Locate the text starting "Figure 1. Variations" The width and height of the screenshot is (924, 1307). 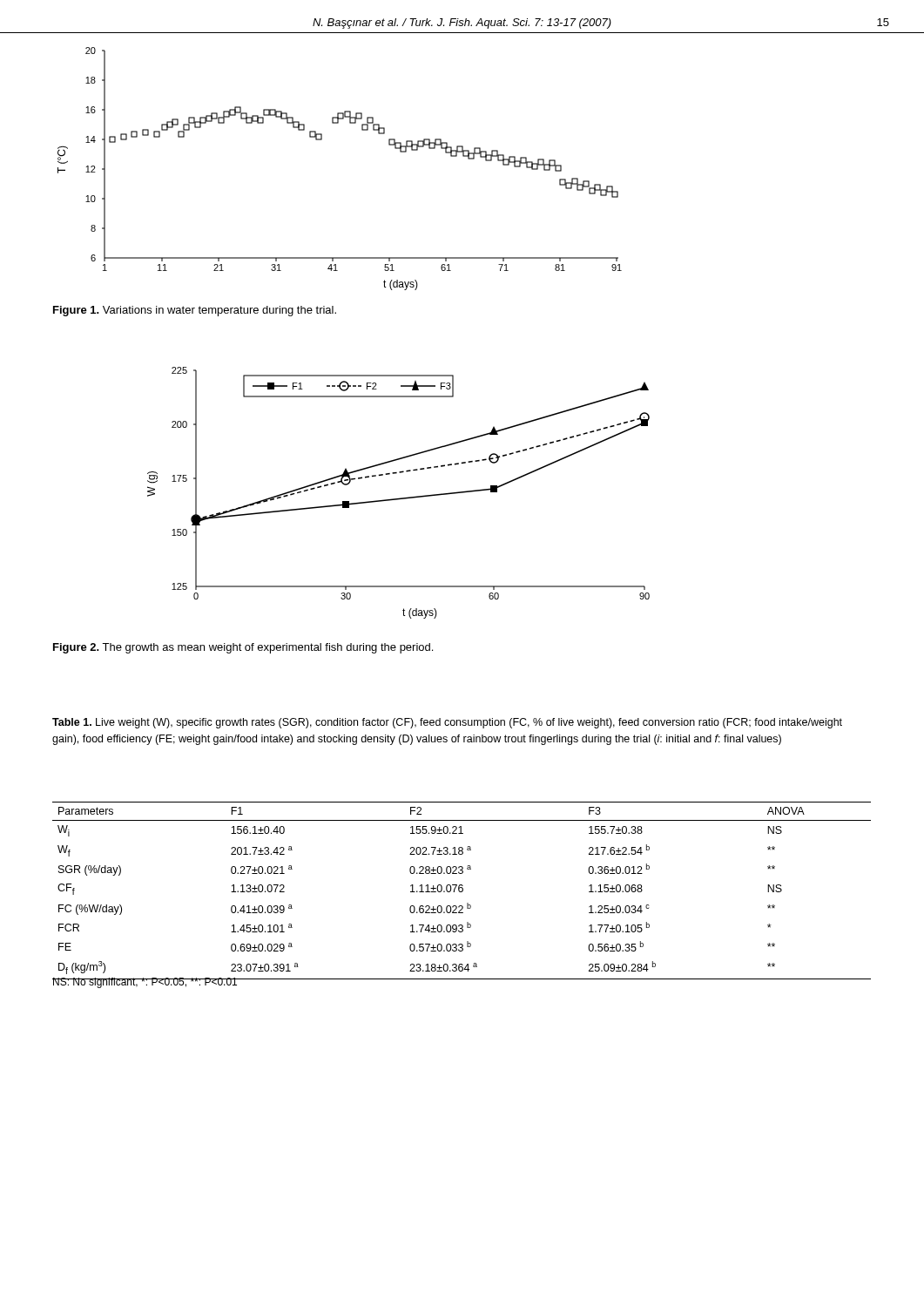tap(195, 310)
